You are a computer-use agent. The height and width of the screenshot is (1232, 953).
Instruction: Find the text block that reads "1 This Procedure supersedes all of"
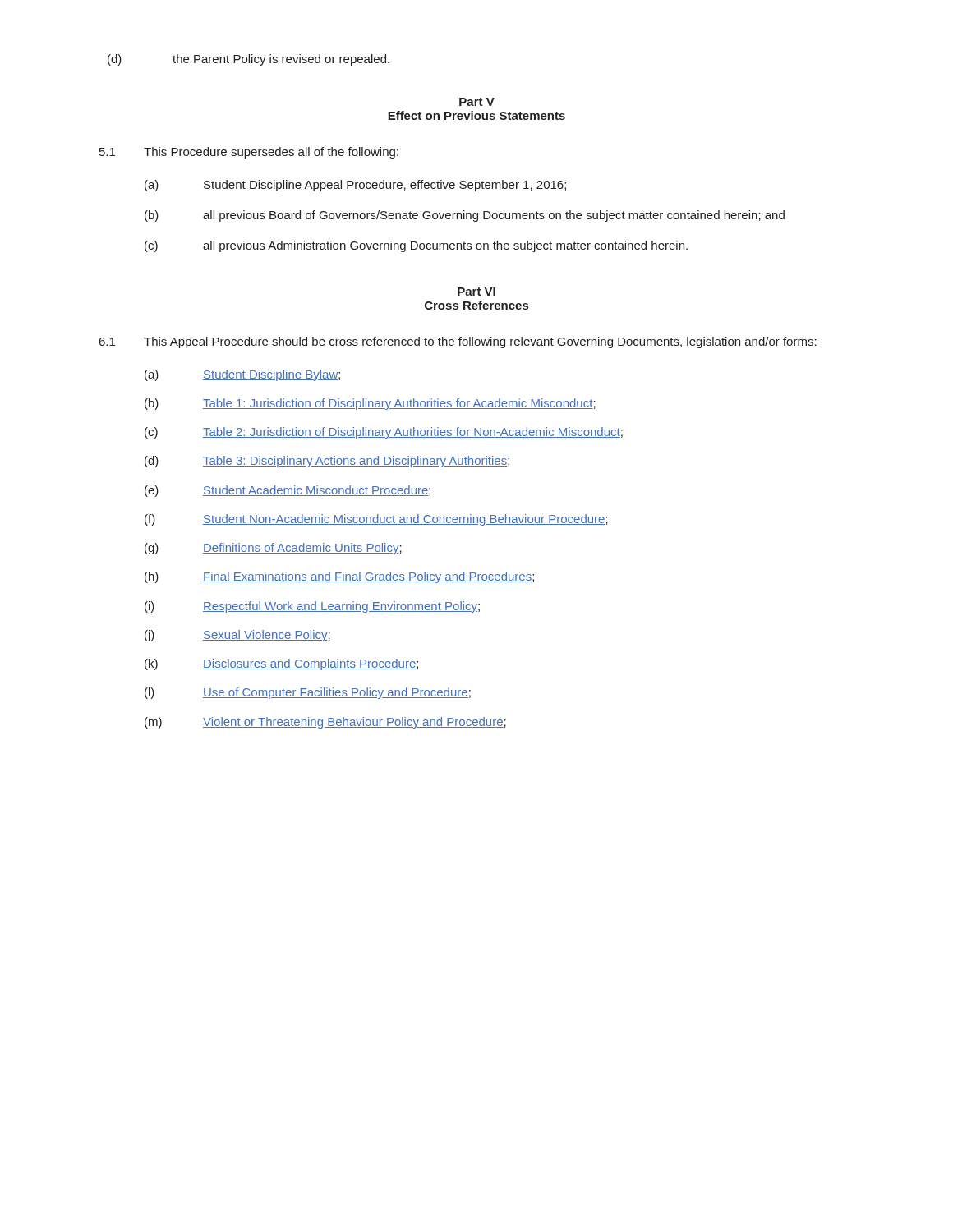coord(249,153)
